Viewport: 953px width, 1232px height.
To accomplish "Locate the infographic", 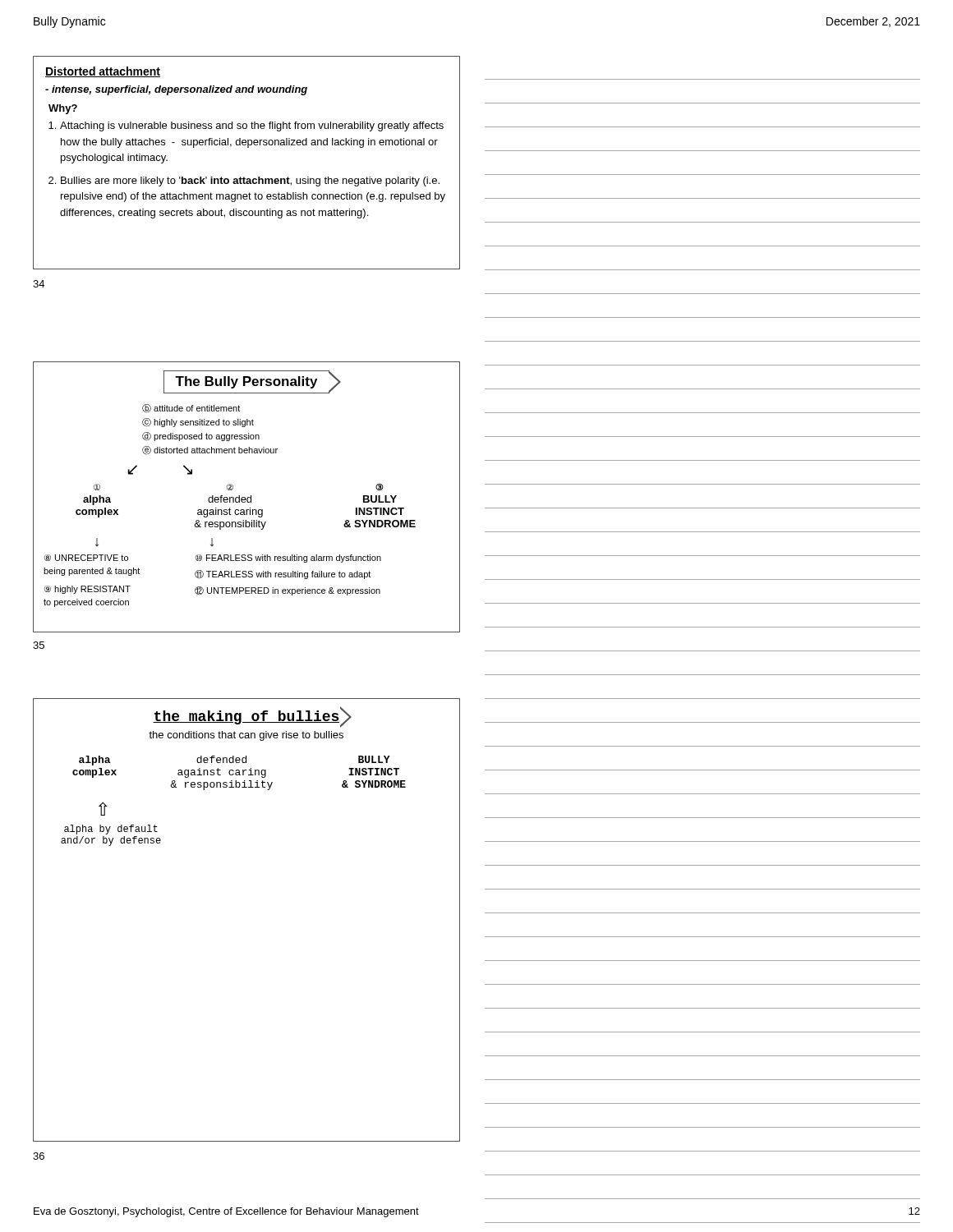I will (x=246, y=163).
